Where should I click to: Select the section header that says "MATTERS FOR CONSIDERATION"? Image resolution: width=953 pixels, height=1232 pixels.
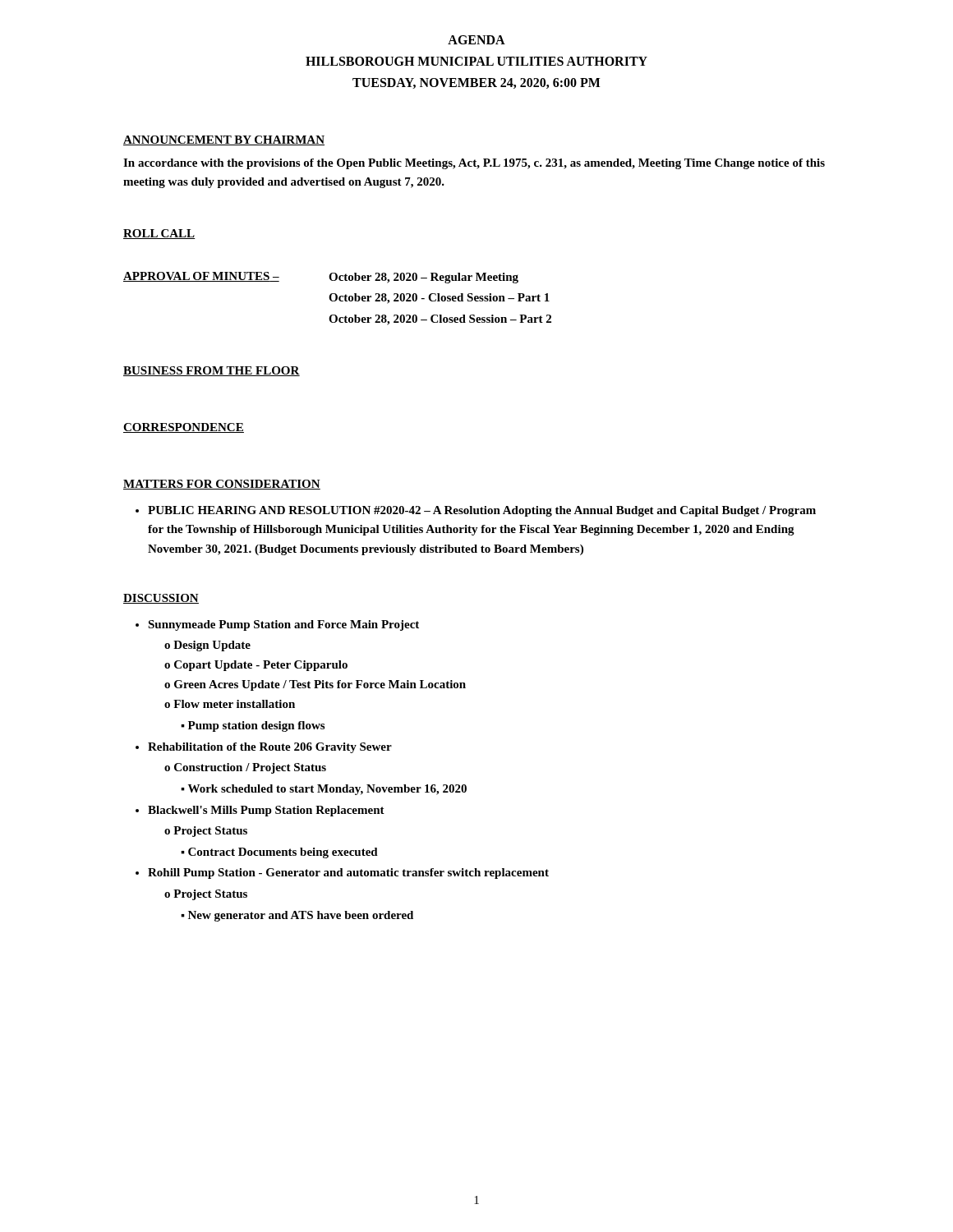pyautogui.click(x=222, y=484)
